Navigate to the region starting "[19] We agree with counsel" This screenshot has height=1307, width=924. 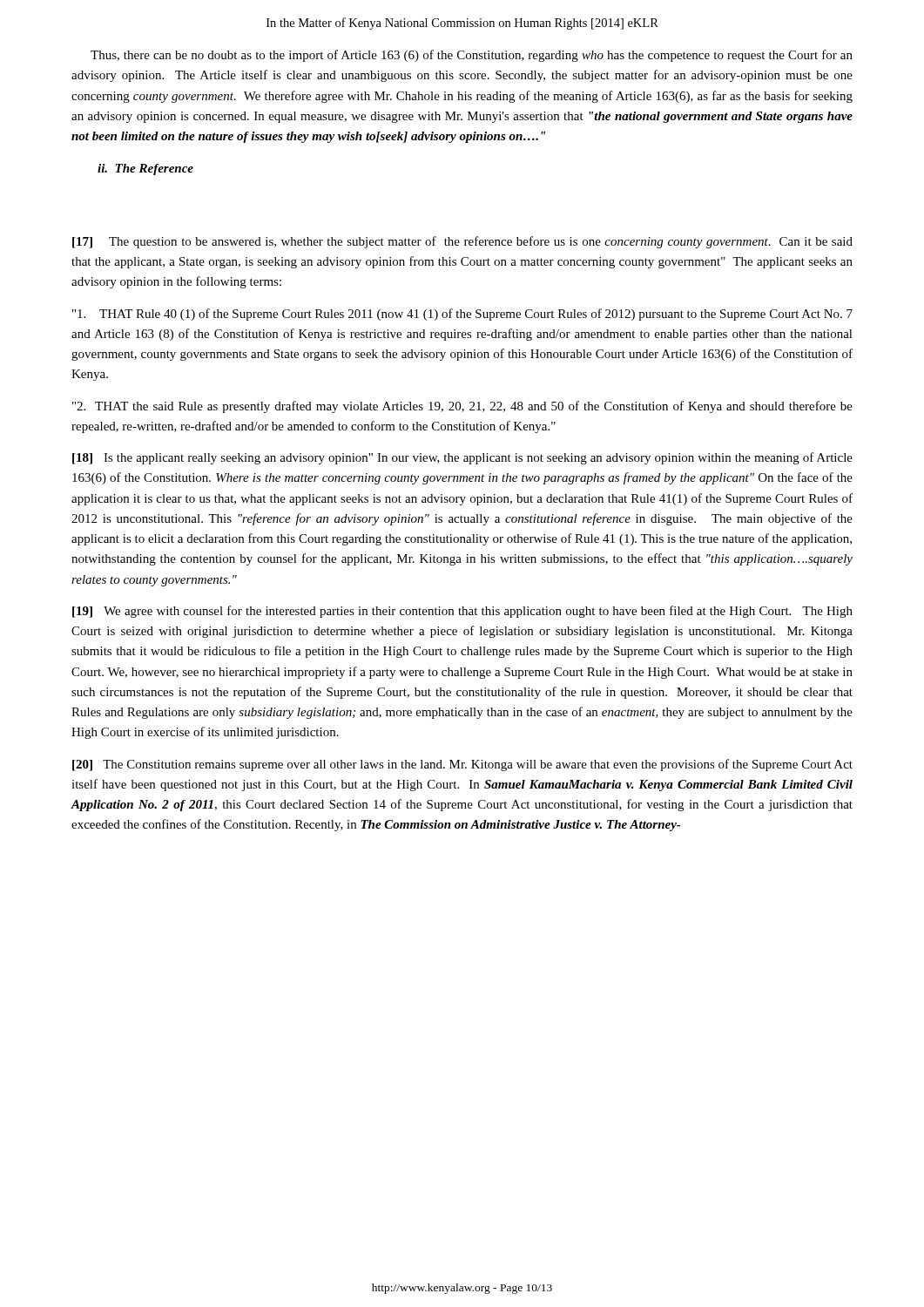(462, 671)
